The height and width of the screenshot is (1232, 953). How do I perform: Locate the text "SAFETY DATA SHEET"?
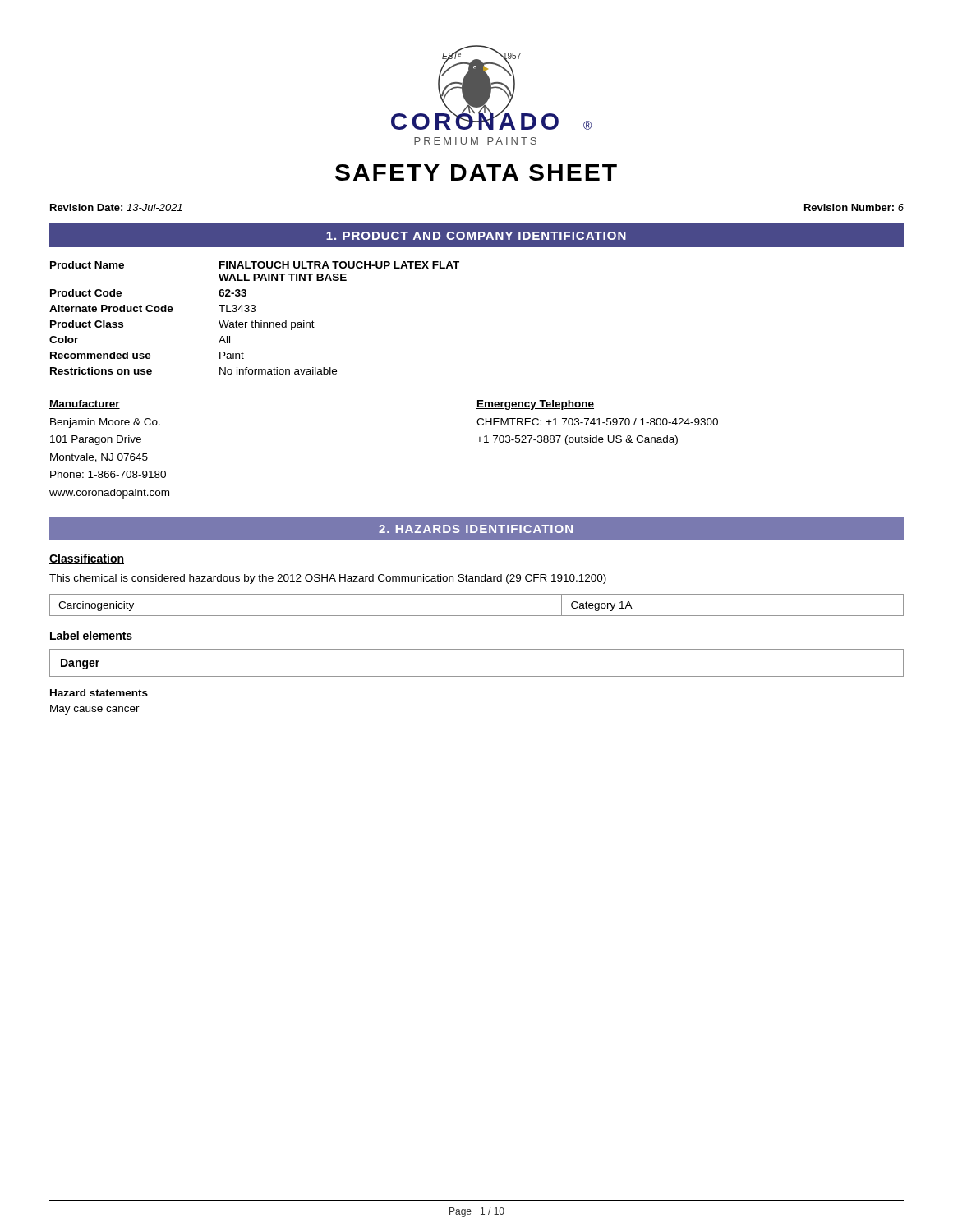tap(476, 172)
